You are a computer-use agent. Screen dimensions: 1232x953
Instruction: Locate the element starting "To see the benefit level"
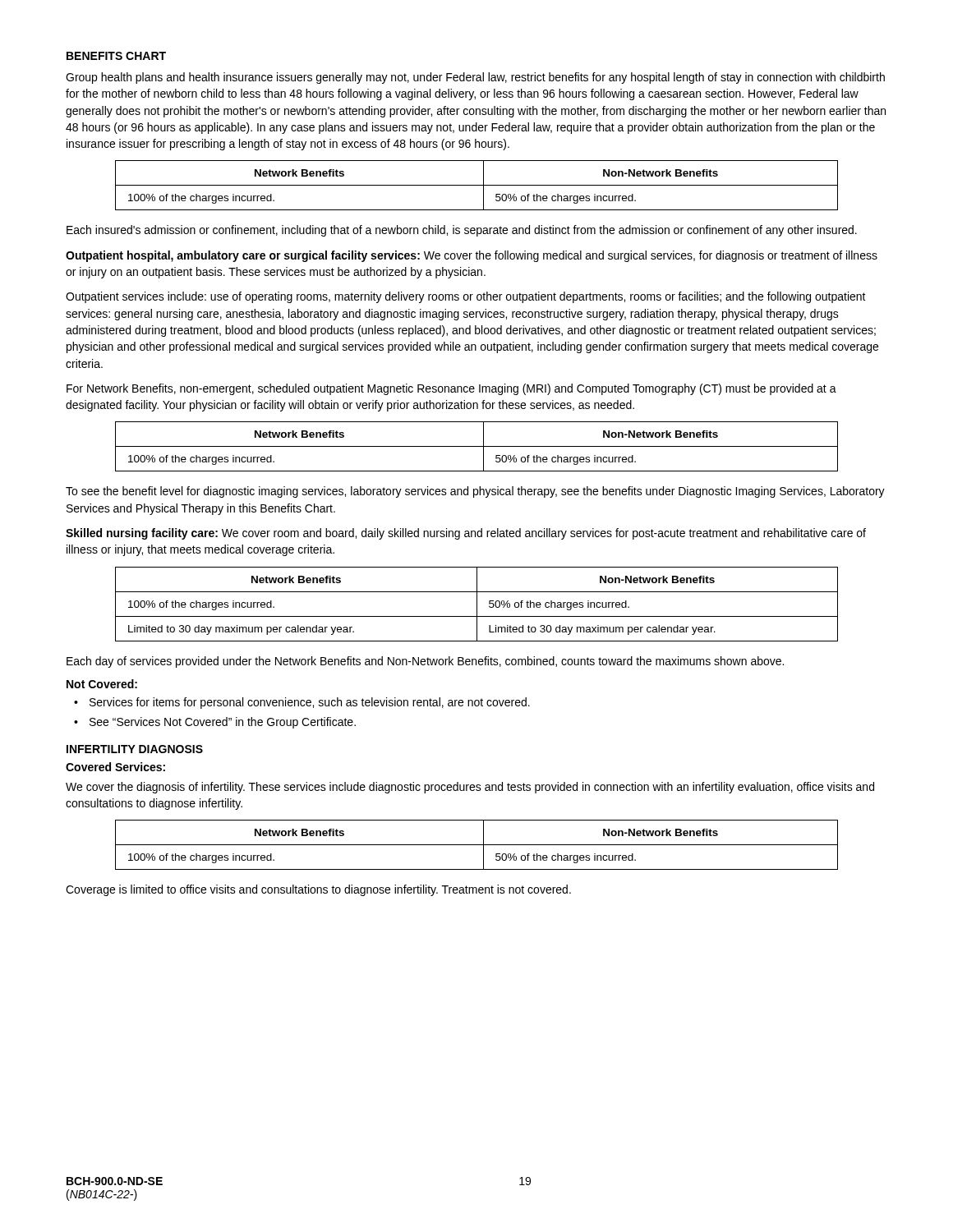coord(476,500)
